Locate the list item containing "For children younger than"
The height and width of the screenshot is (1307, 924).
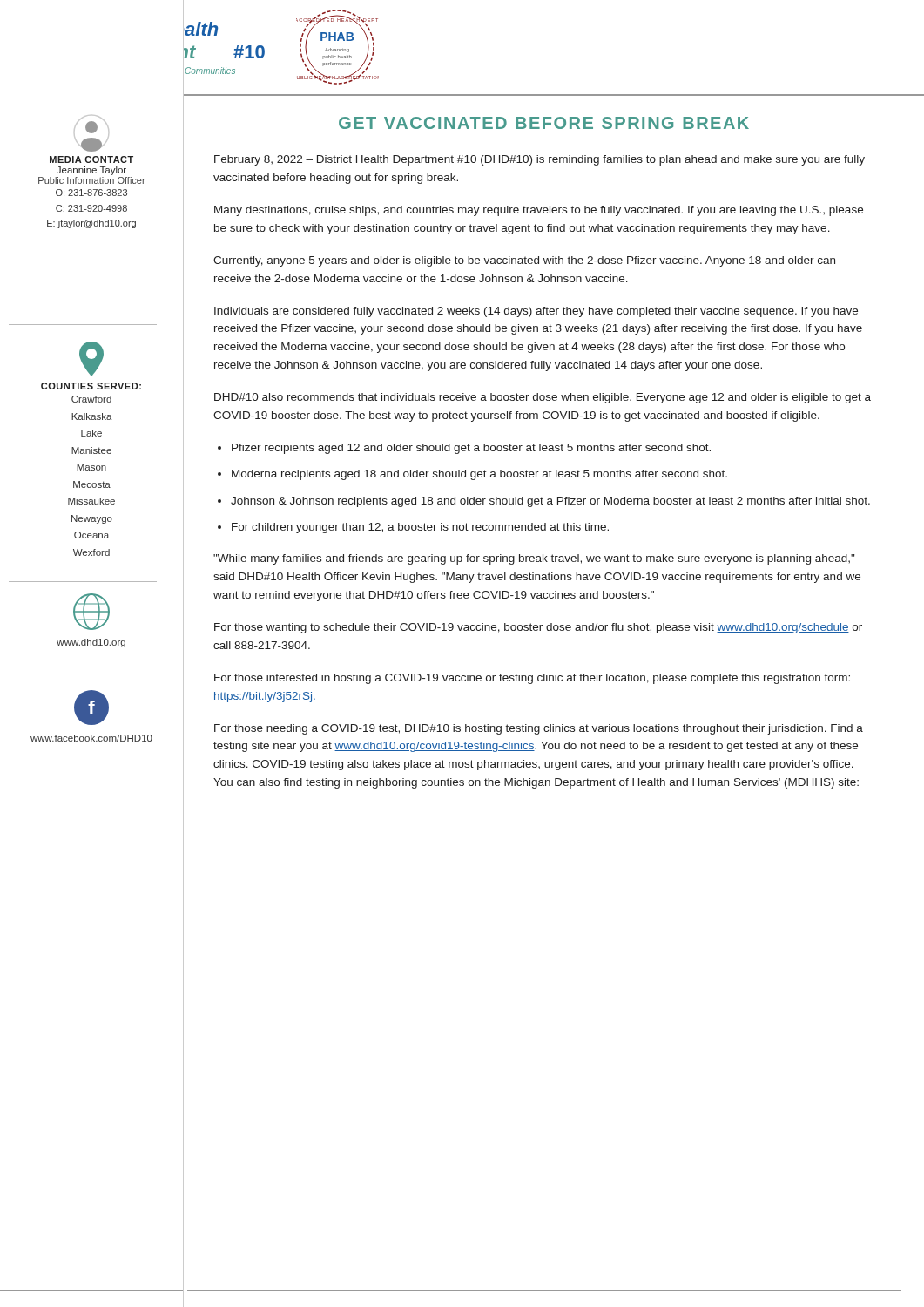(x=420, y=527)
